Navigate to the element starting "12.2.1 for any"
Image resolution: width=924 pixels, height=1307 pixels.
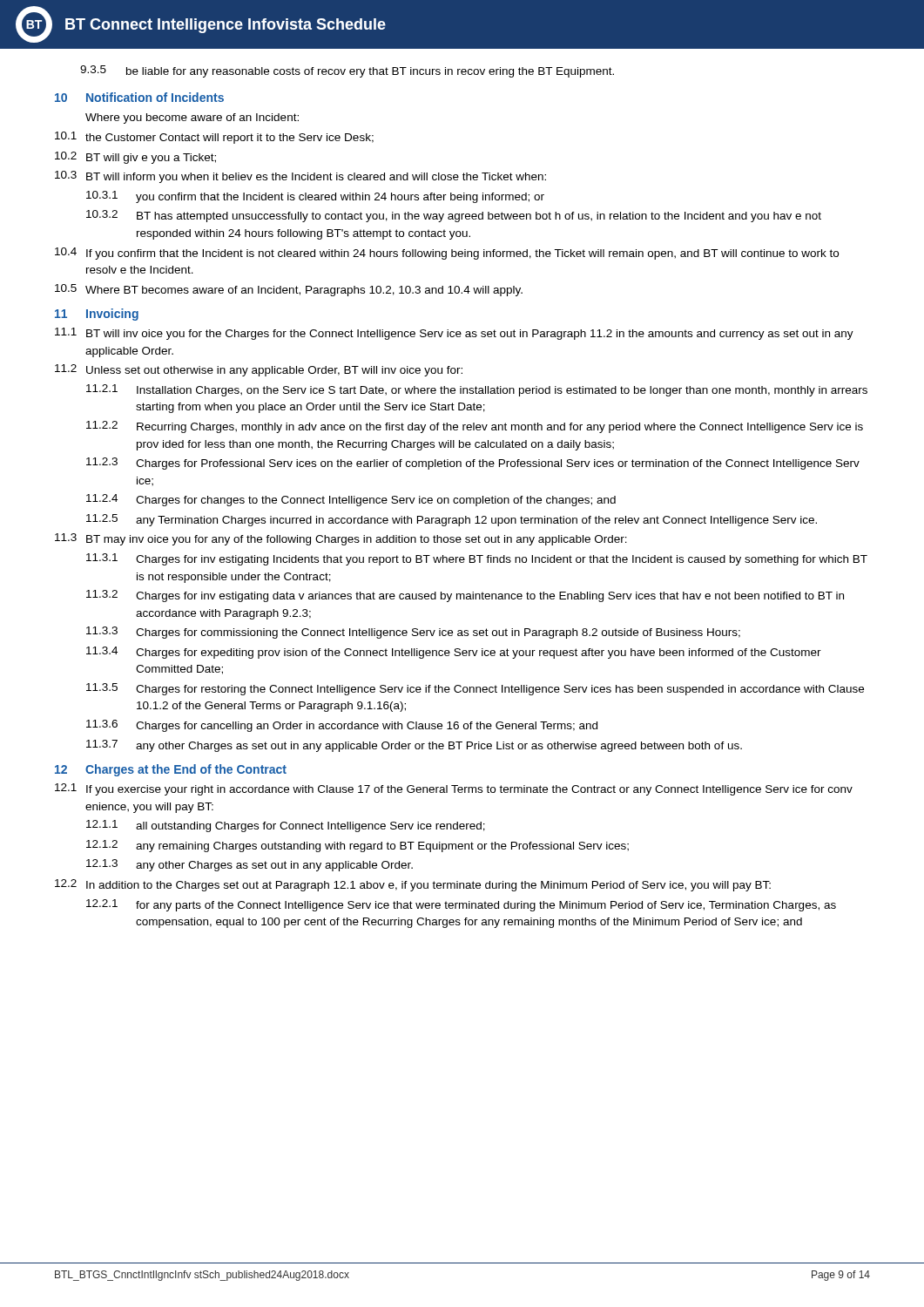[478, 913]
